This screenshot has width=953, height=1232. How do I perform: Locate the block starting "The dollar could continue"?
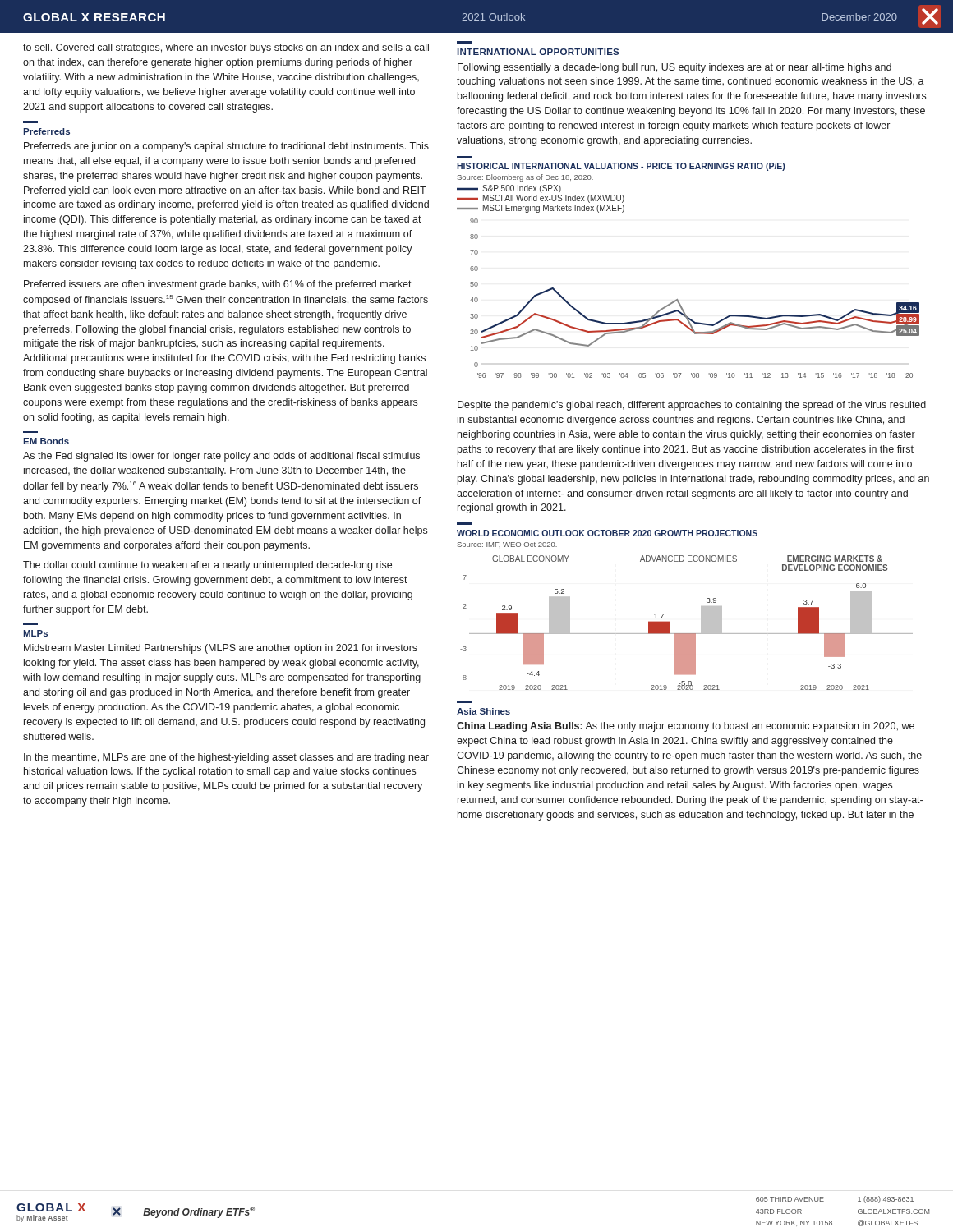[x=228, y=588]
